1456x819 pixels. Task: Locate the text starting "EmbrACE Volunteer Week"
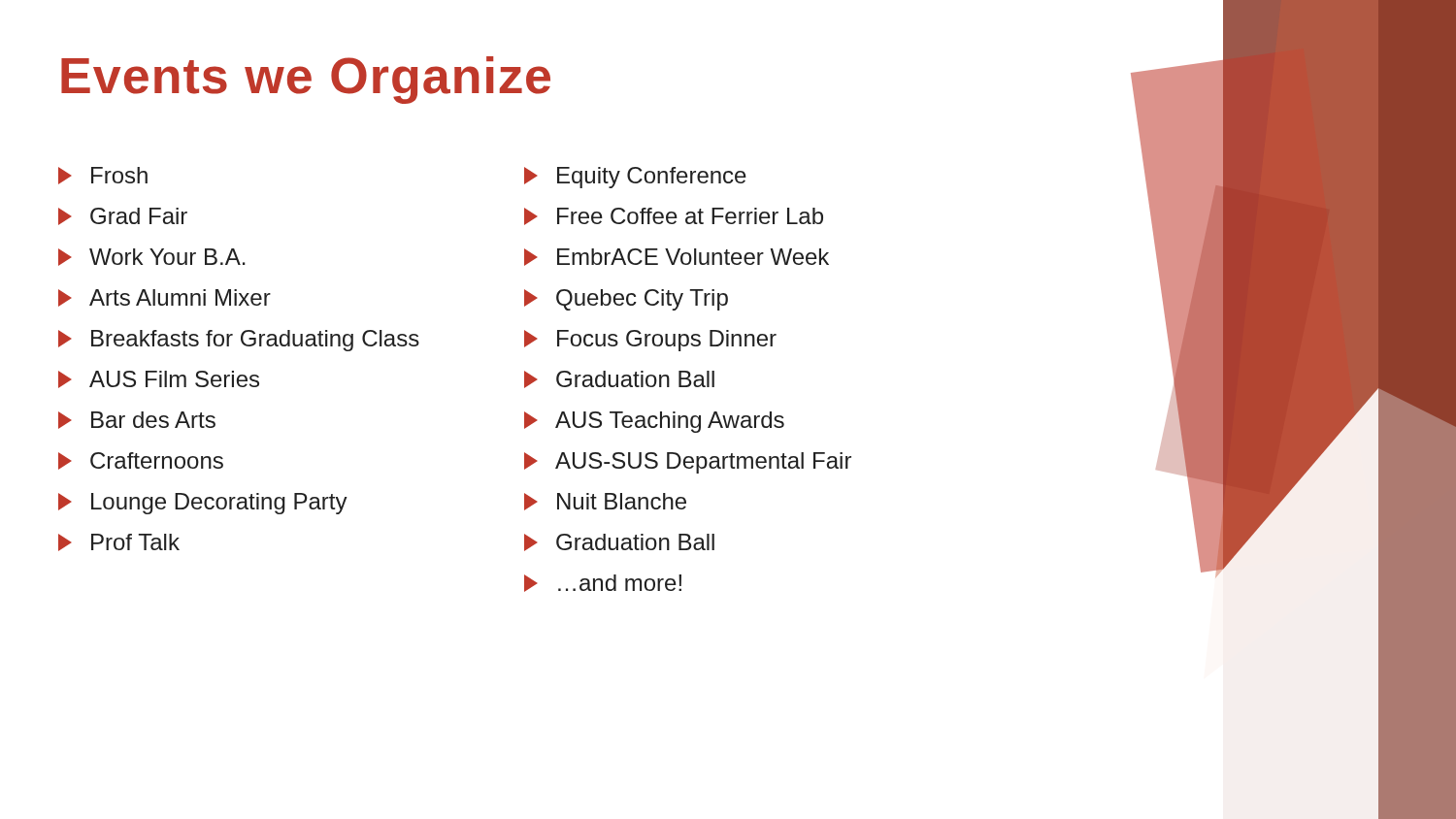pos(677,257)
